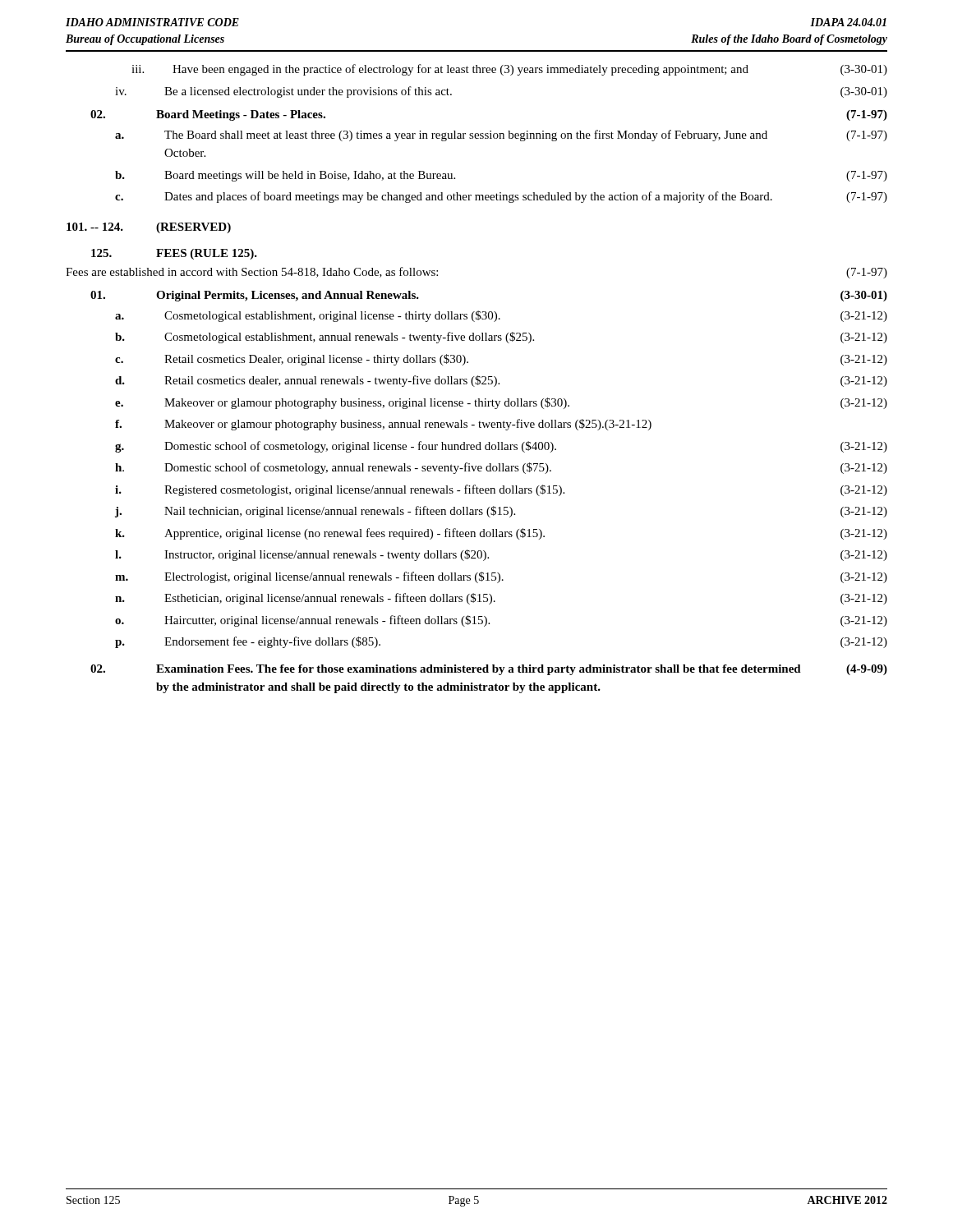This screenshot has width=953, height=1232.
Task: Click the passage that begins "h. Domestic school of cosmetology, annual renewals -"
Action: click(x=476, y=468)
